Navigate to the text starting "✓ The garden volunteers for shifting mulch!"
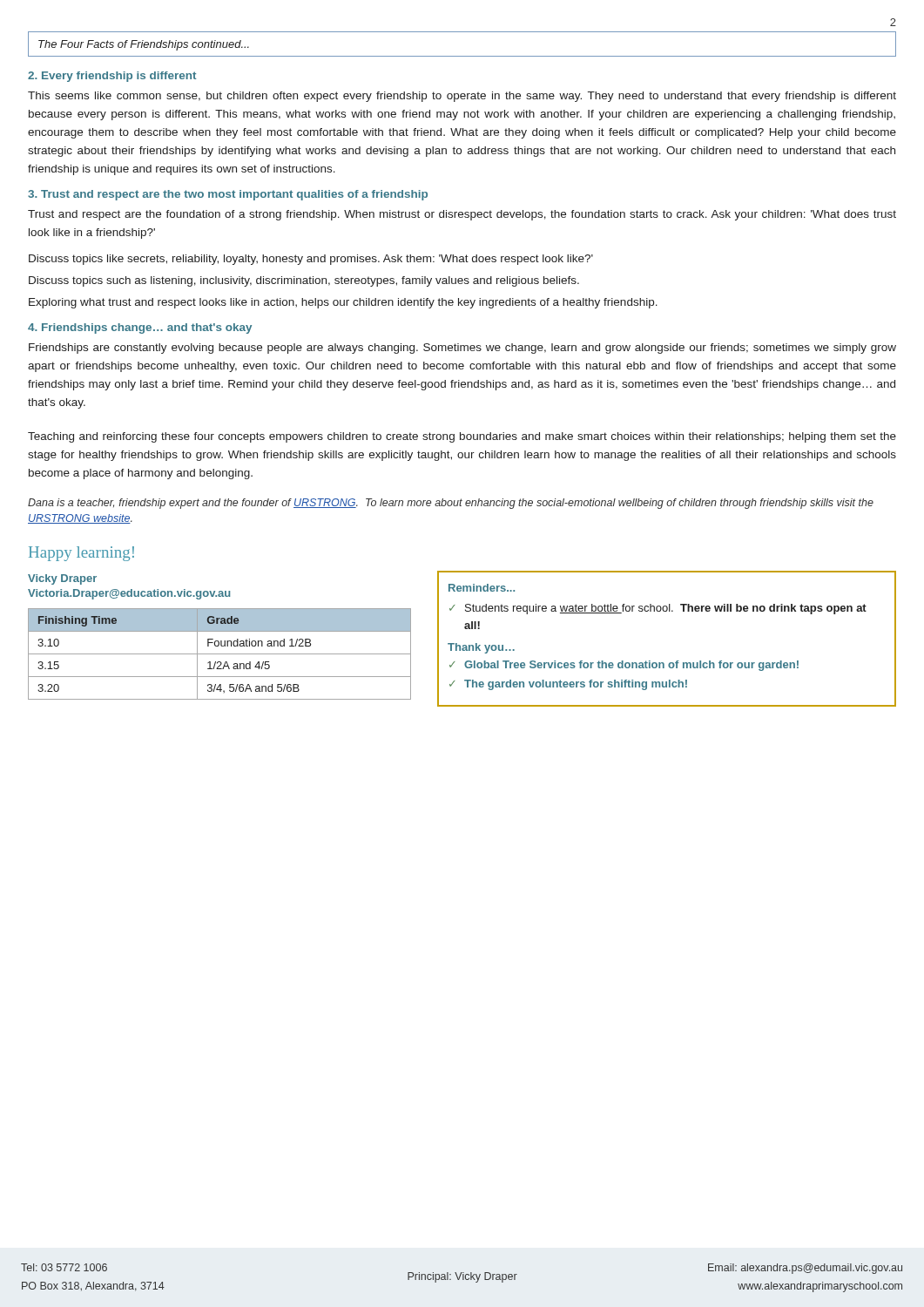This screenshot has width=924, height=1307. pos(568,684)
